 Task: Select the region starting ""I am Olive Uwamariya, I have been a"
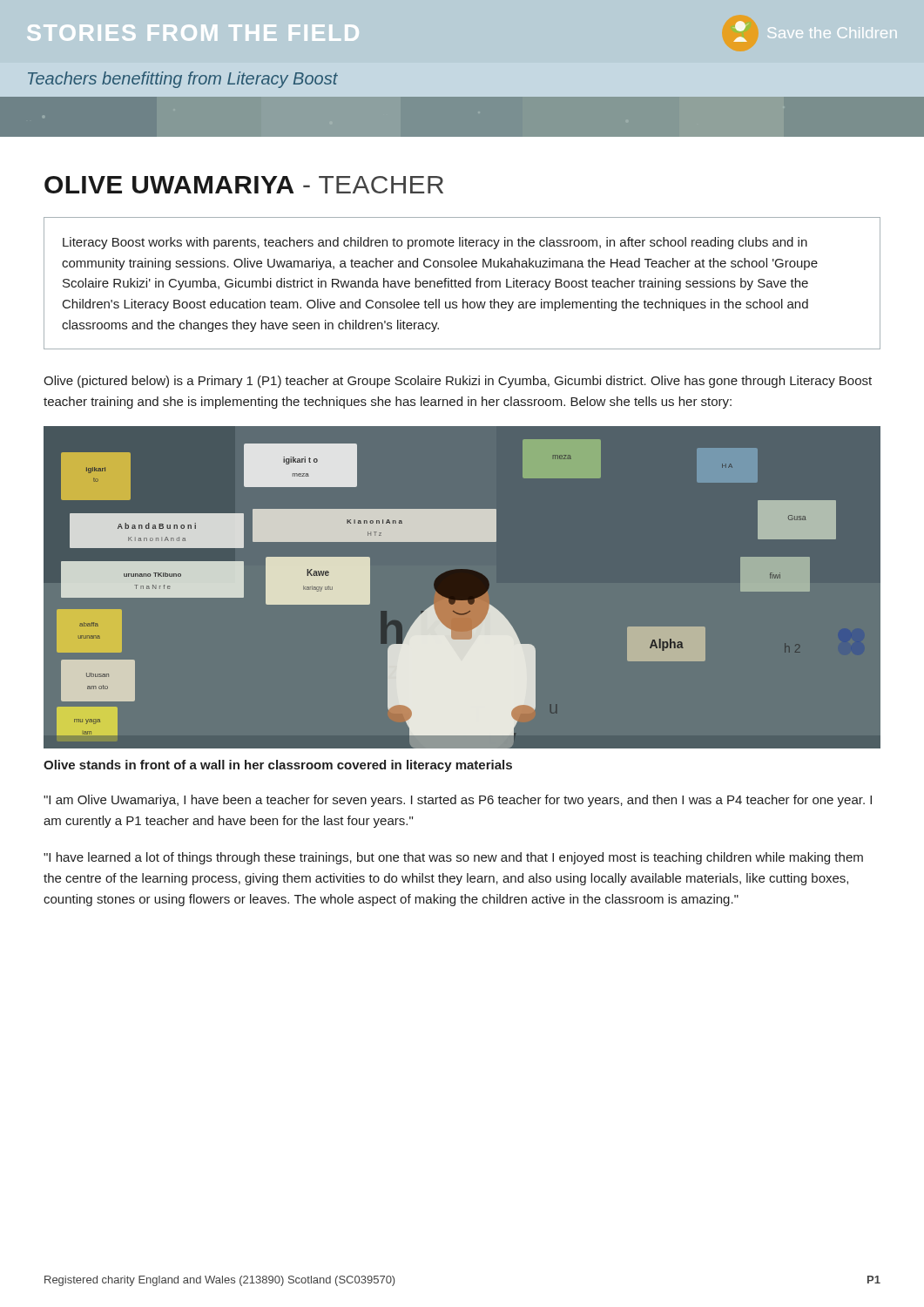[458, 810]
